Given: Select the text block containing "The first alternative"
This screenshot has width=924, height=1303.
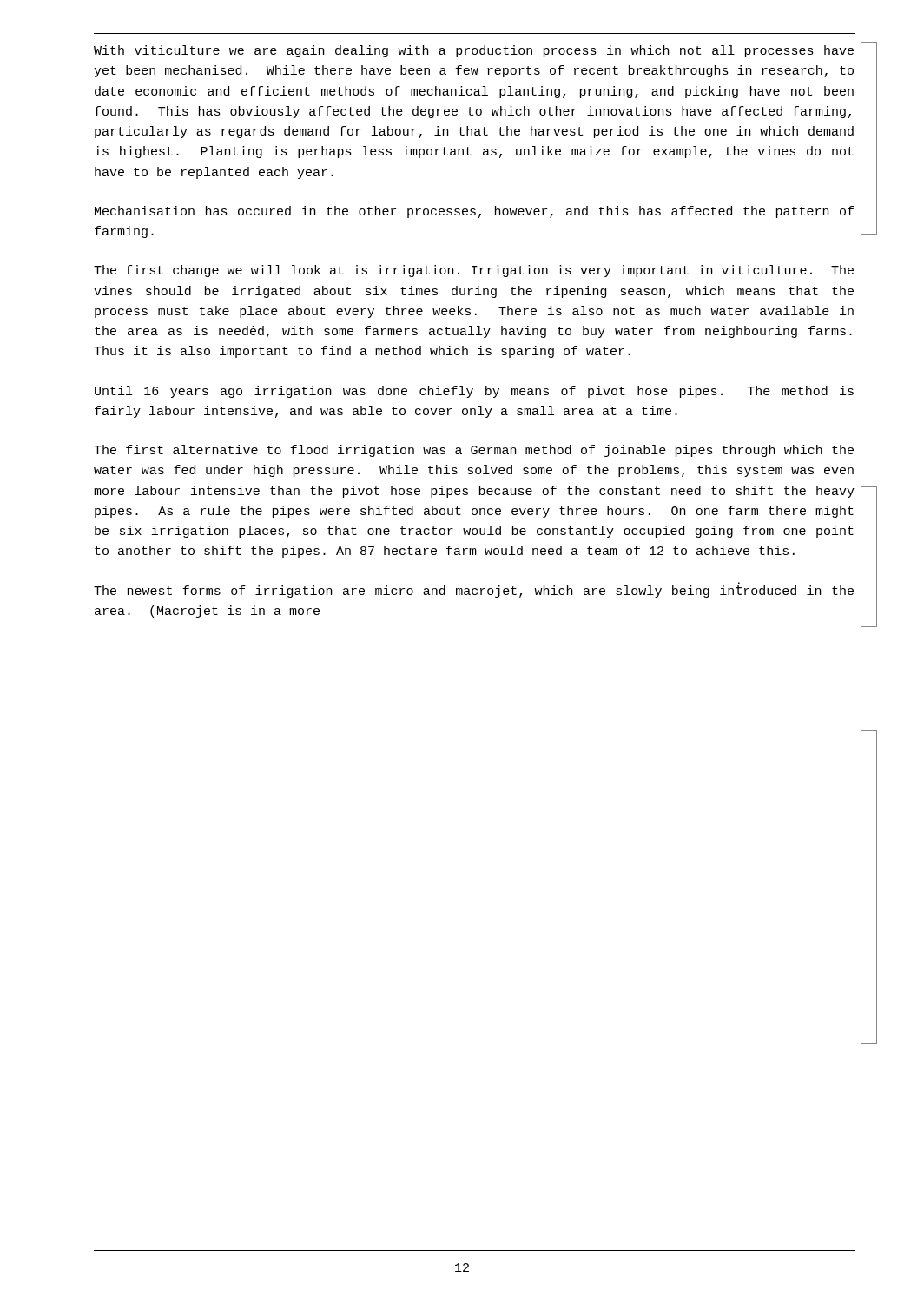Looking at the screenshot, I should [474, 502].
